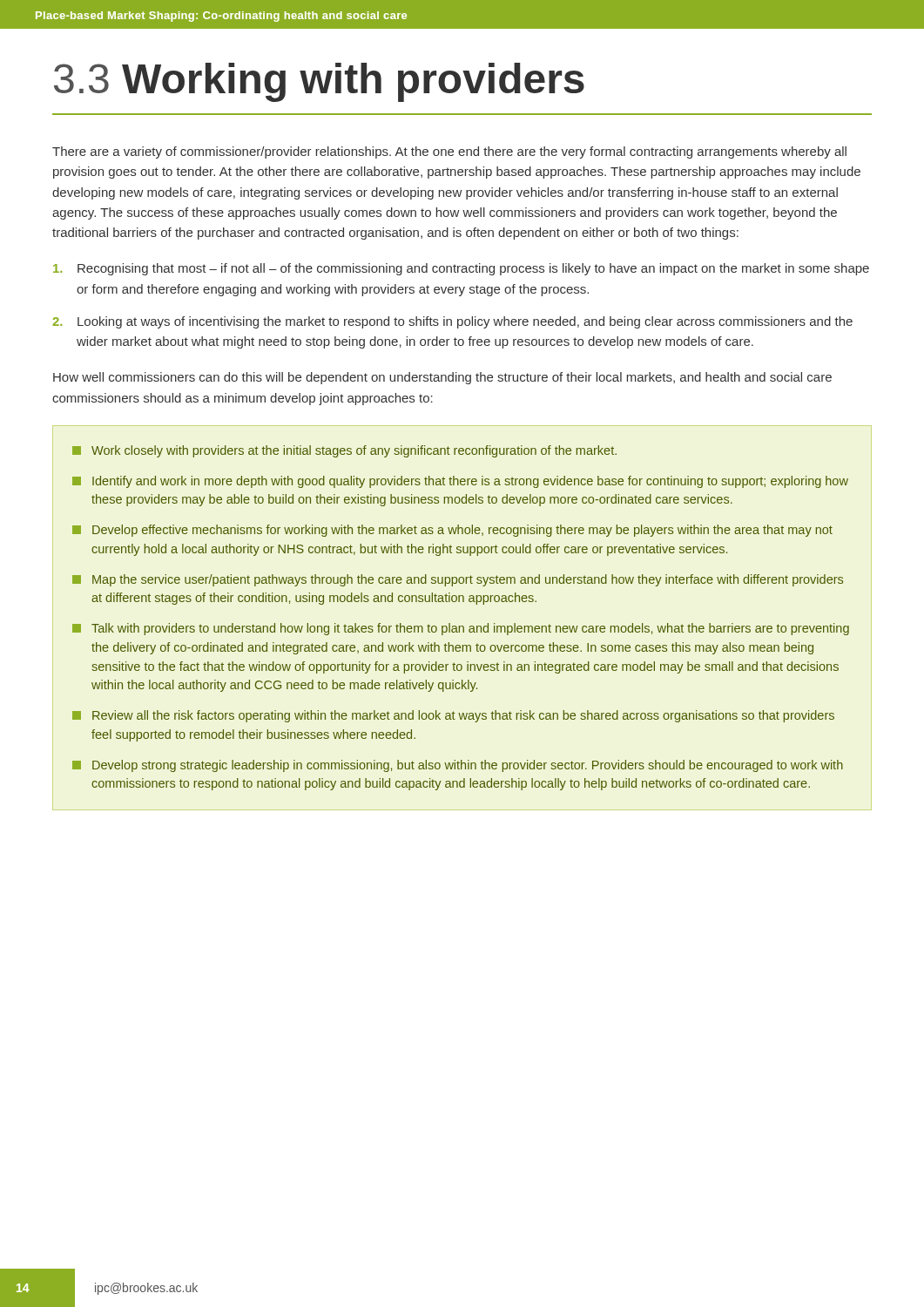
Task: Find "3.3 Working with providers" on this page
Action: pyautogui.click(x=319, y=79)
